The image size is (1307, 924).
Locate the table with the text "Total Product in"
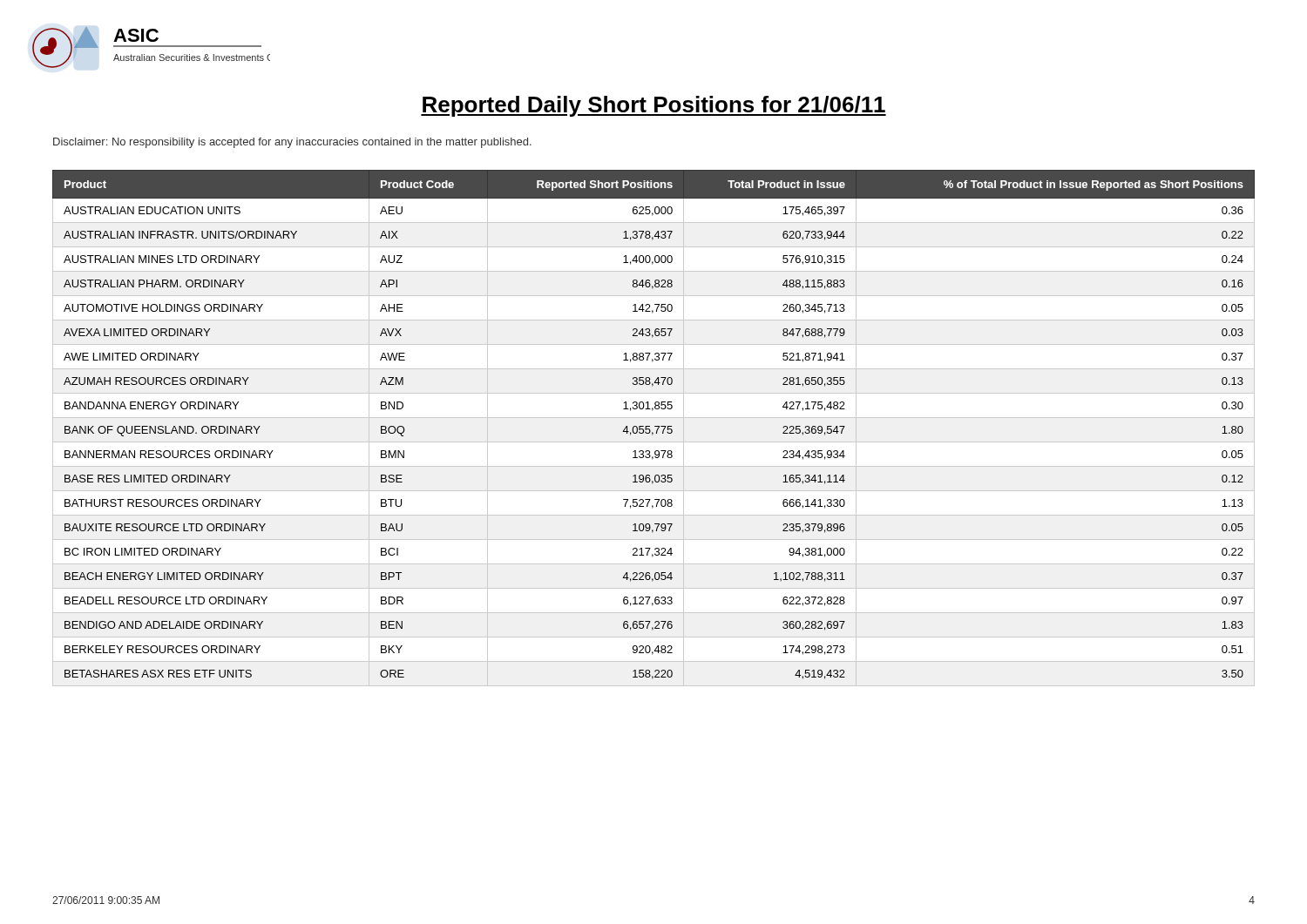click(654, 428)
